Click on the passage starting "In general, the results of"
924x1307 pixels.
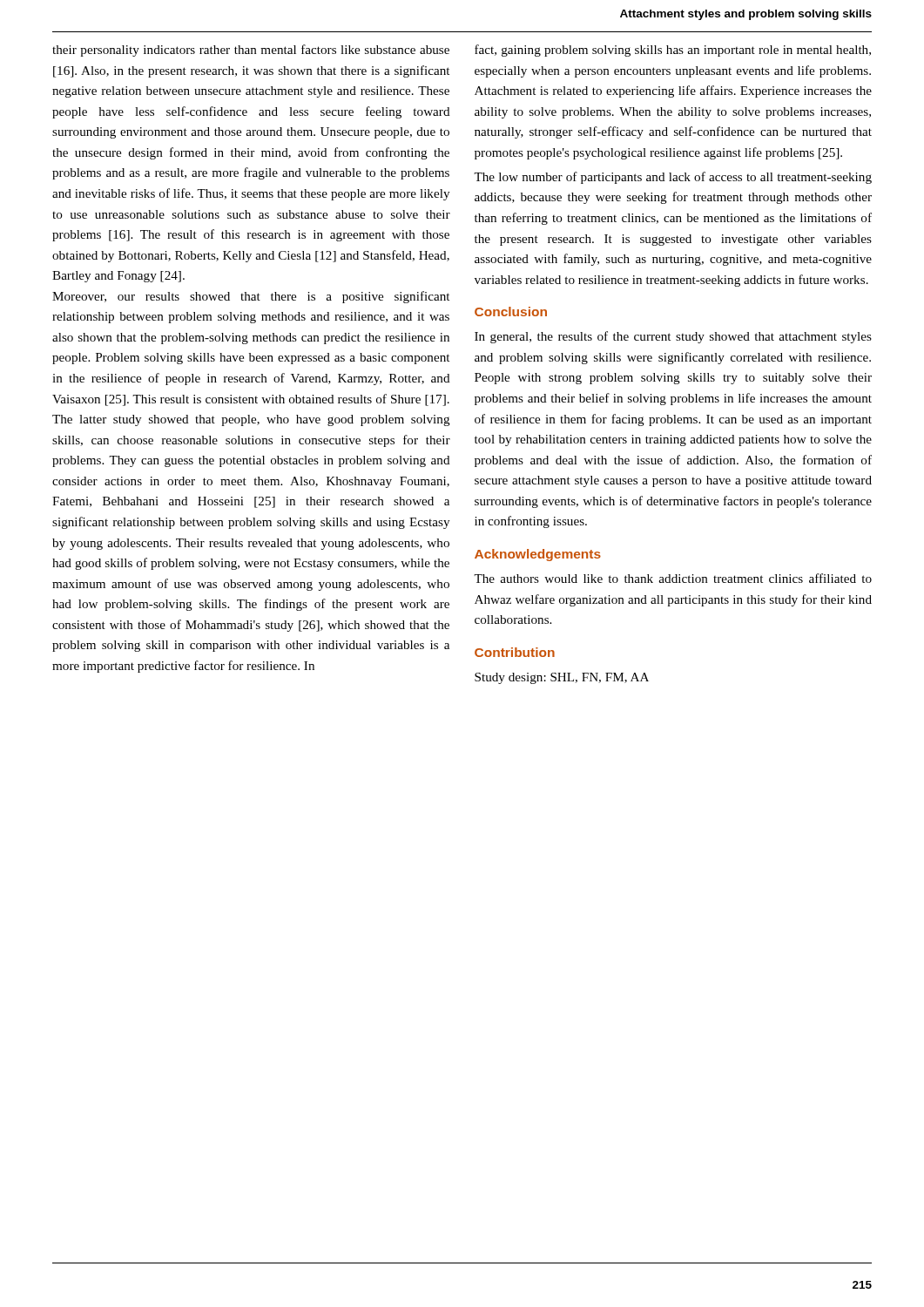(673, 429)
